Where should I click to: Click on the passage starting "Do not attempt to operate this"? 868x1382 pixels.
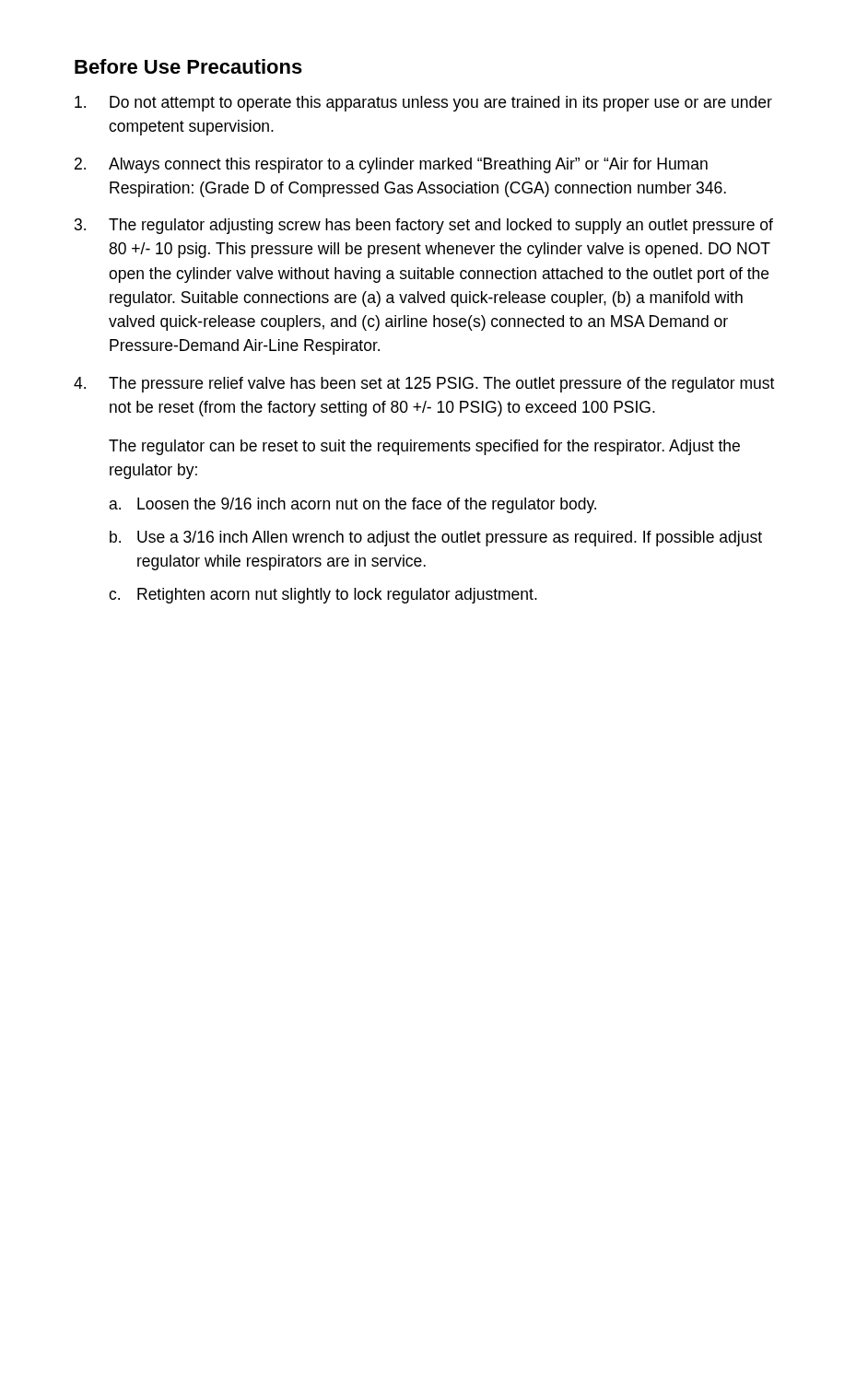click(x=434, y=114)
